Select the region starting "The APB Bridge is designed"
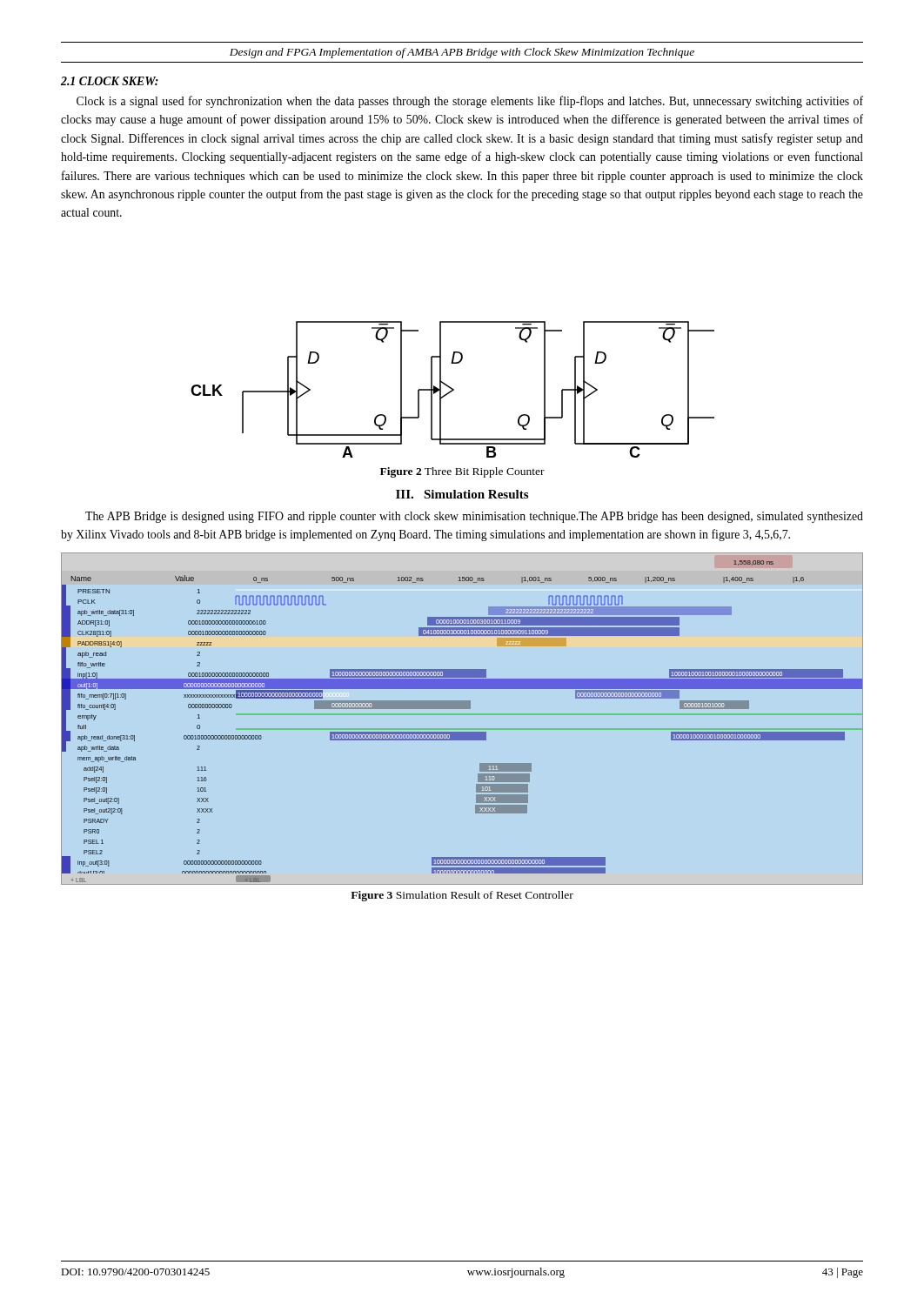Screen dimensions: 1305x924 coord(462,525)
